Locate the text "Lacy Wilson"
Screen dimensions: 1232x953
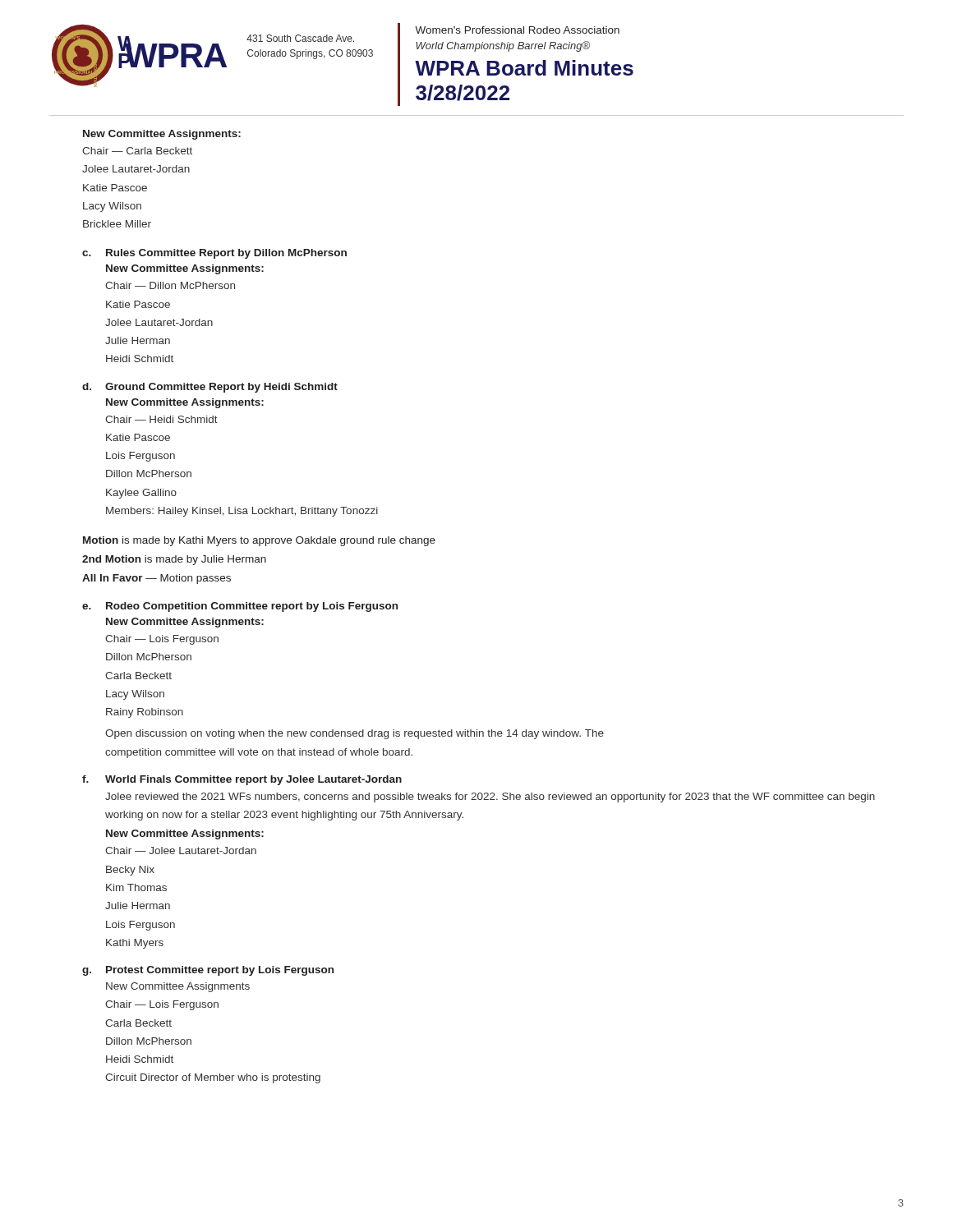[x=112, y=206]
